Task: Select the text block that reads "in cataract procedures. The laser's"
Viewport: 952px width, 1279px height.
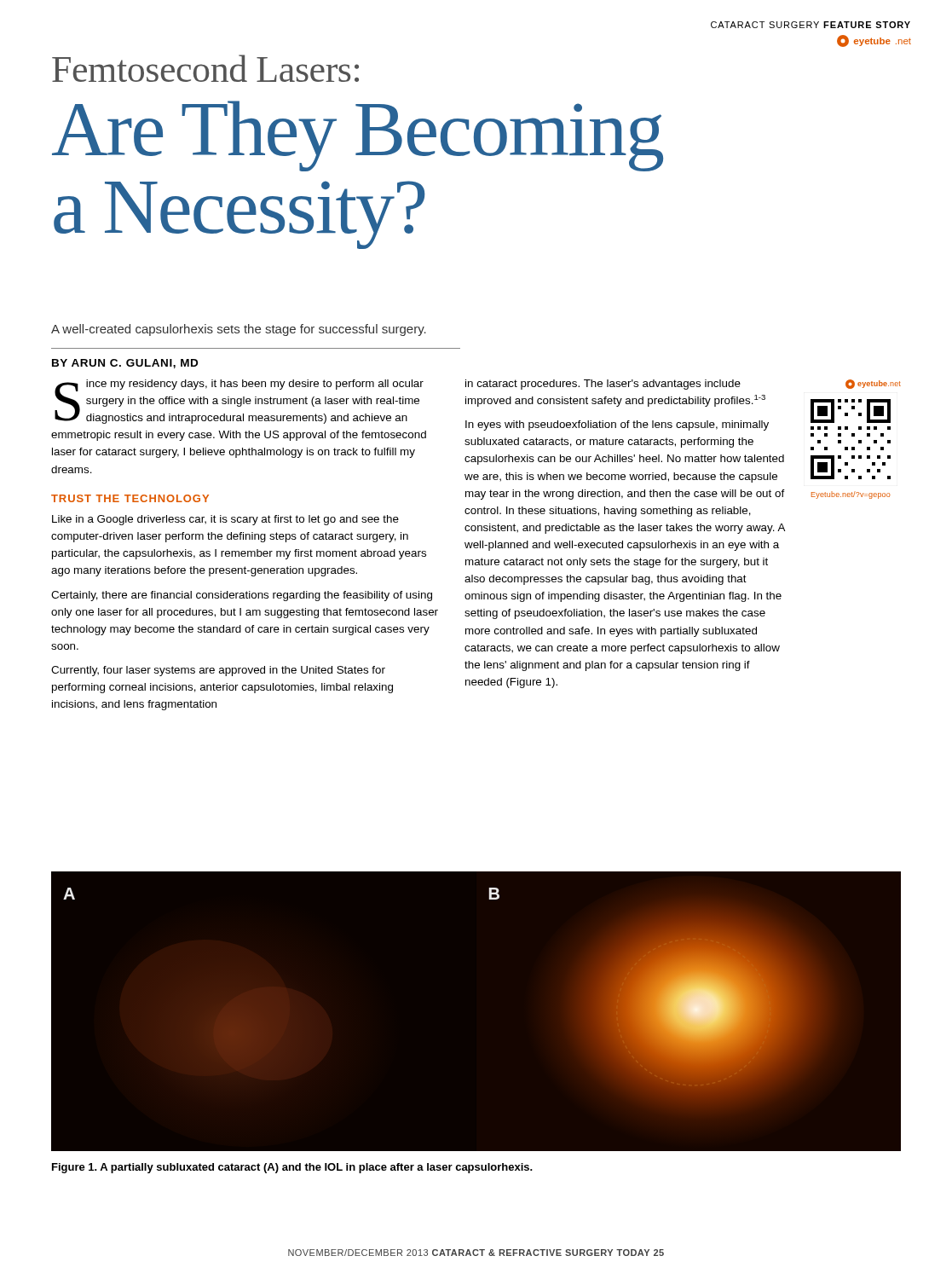Action: [627, 533]
